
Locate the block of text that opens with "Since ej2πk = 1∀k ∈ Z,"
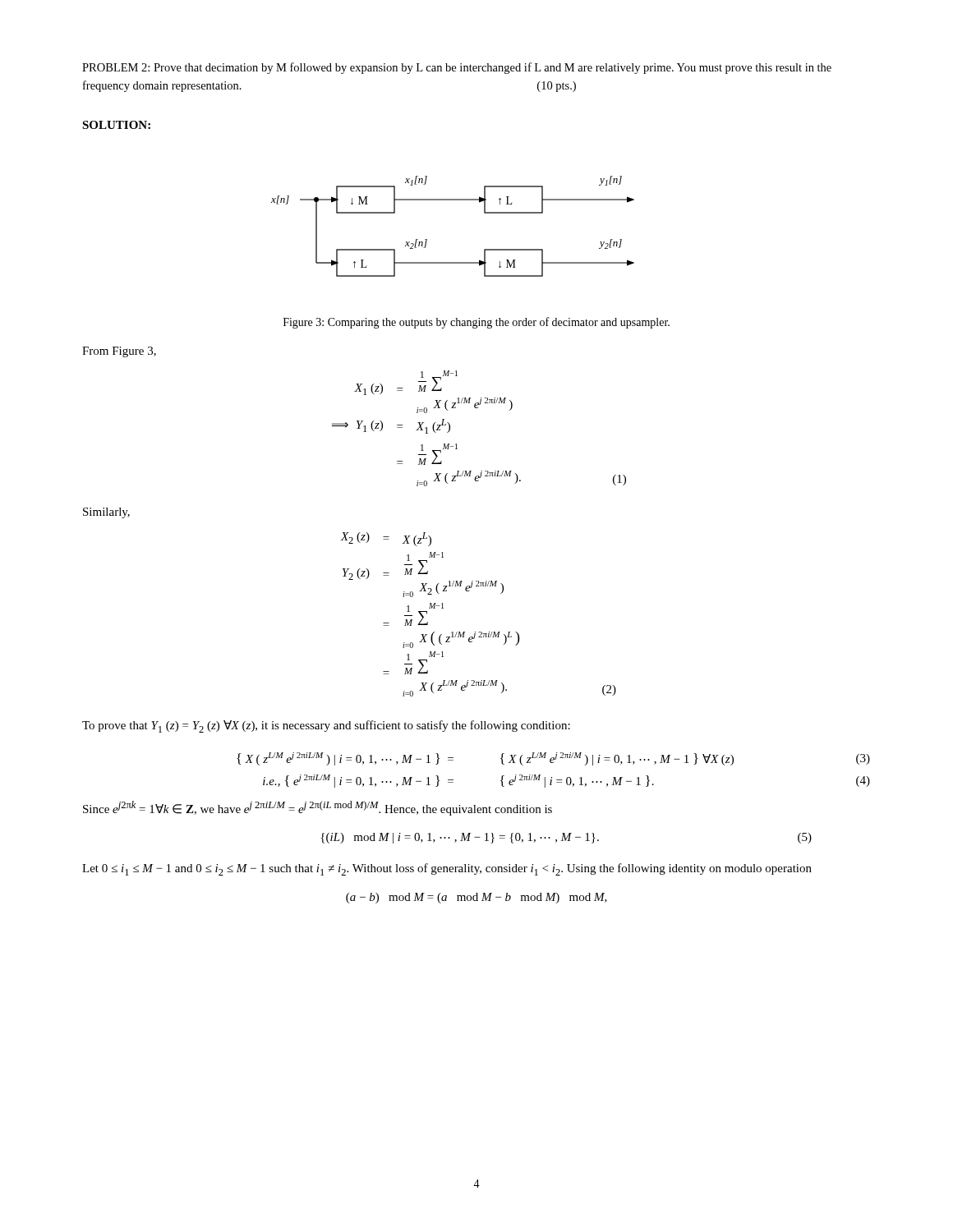point(317,808)
